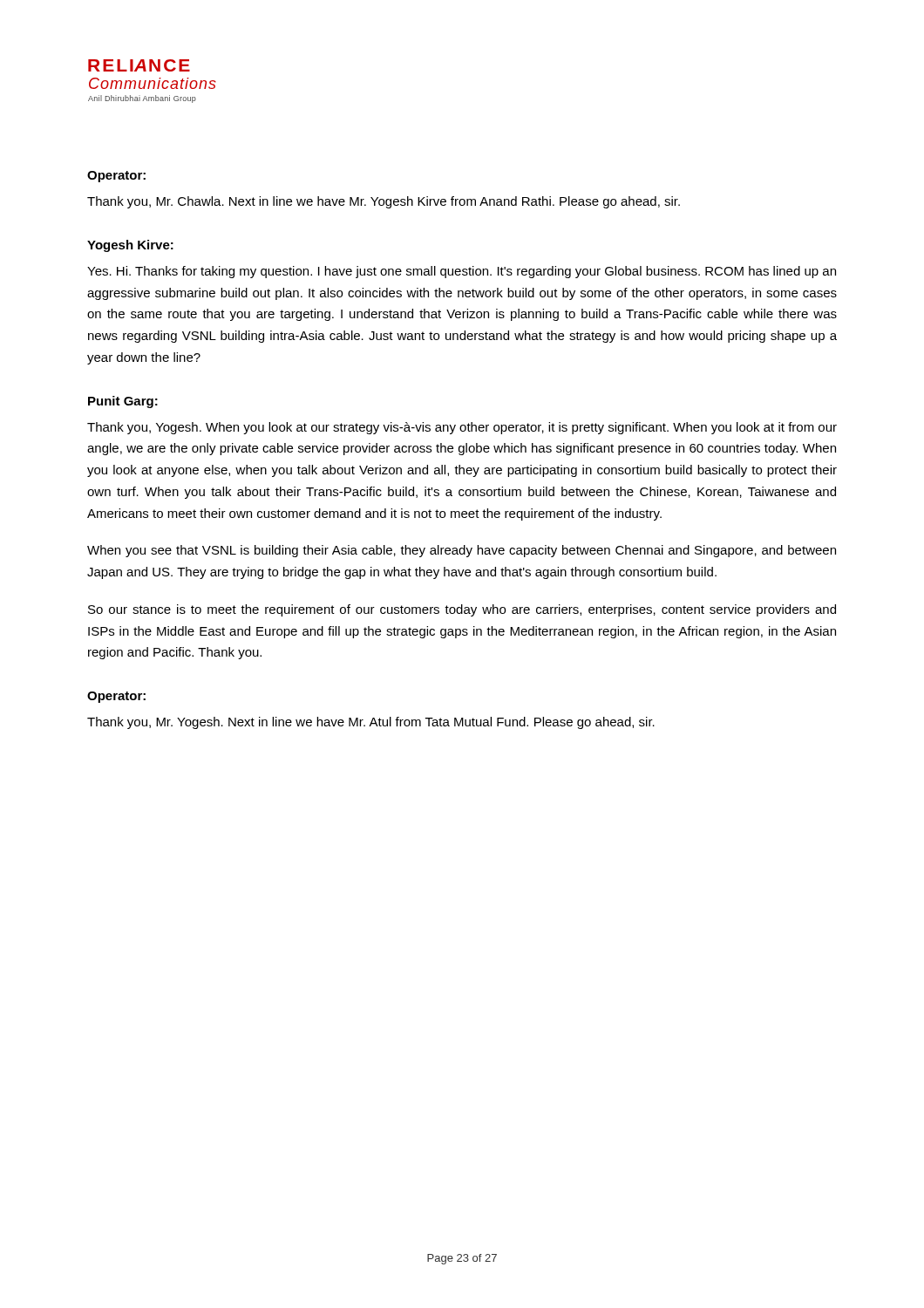Find the text block that says "Thank you, Yogesh."
This screenshot has height=1308, width=924.
[462, 470]
